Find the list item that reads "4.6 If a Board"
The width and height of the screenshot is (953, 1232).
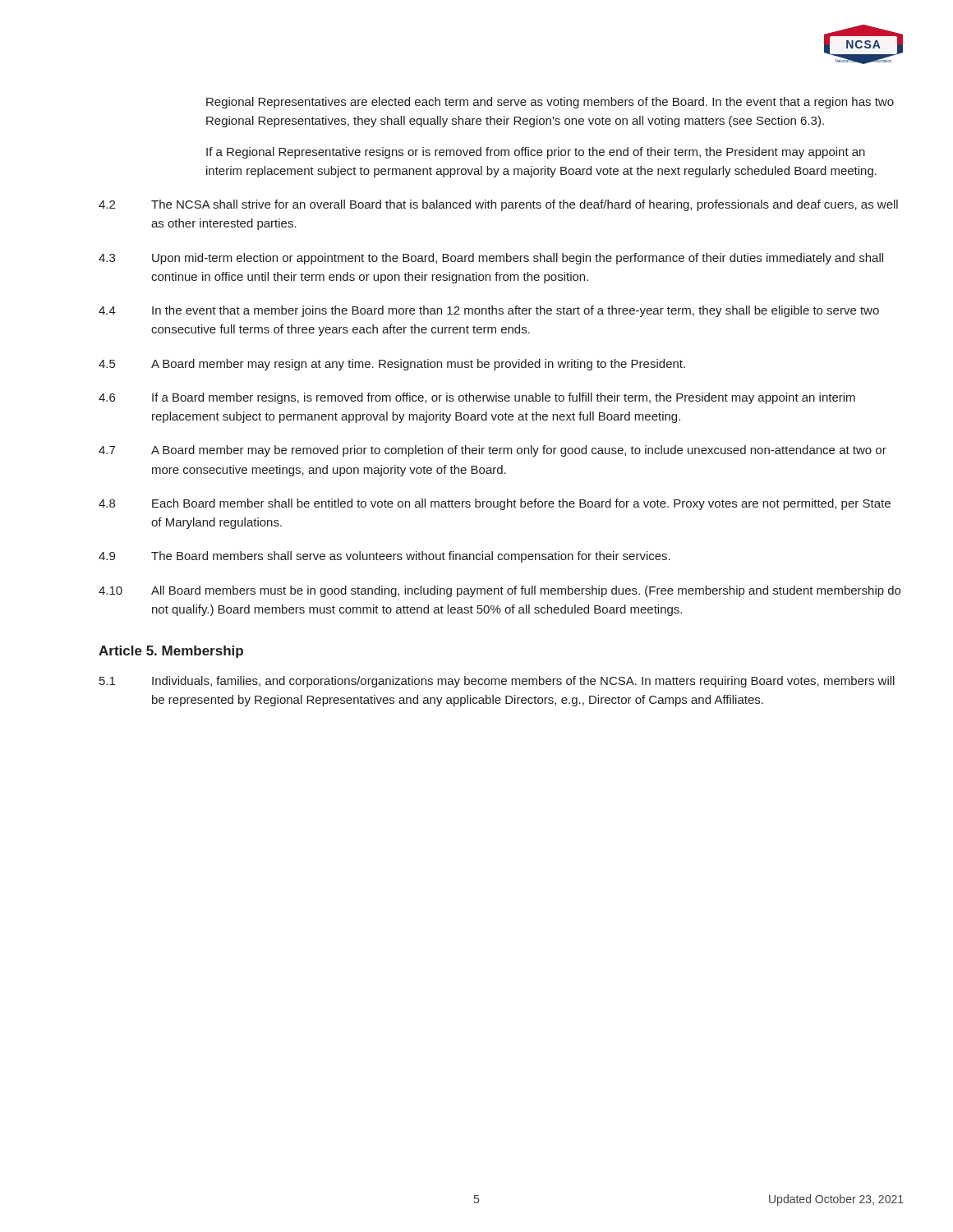[x=501, y=407]
